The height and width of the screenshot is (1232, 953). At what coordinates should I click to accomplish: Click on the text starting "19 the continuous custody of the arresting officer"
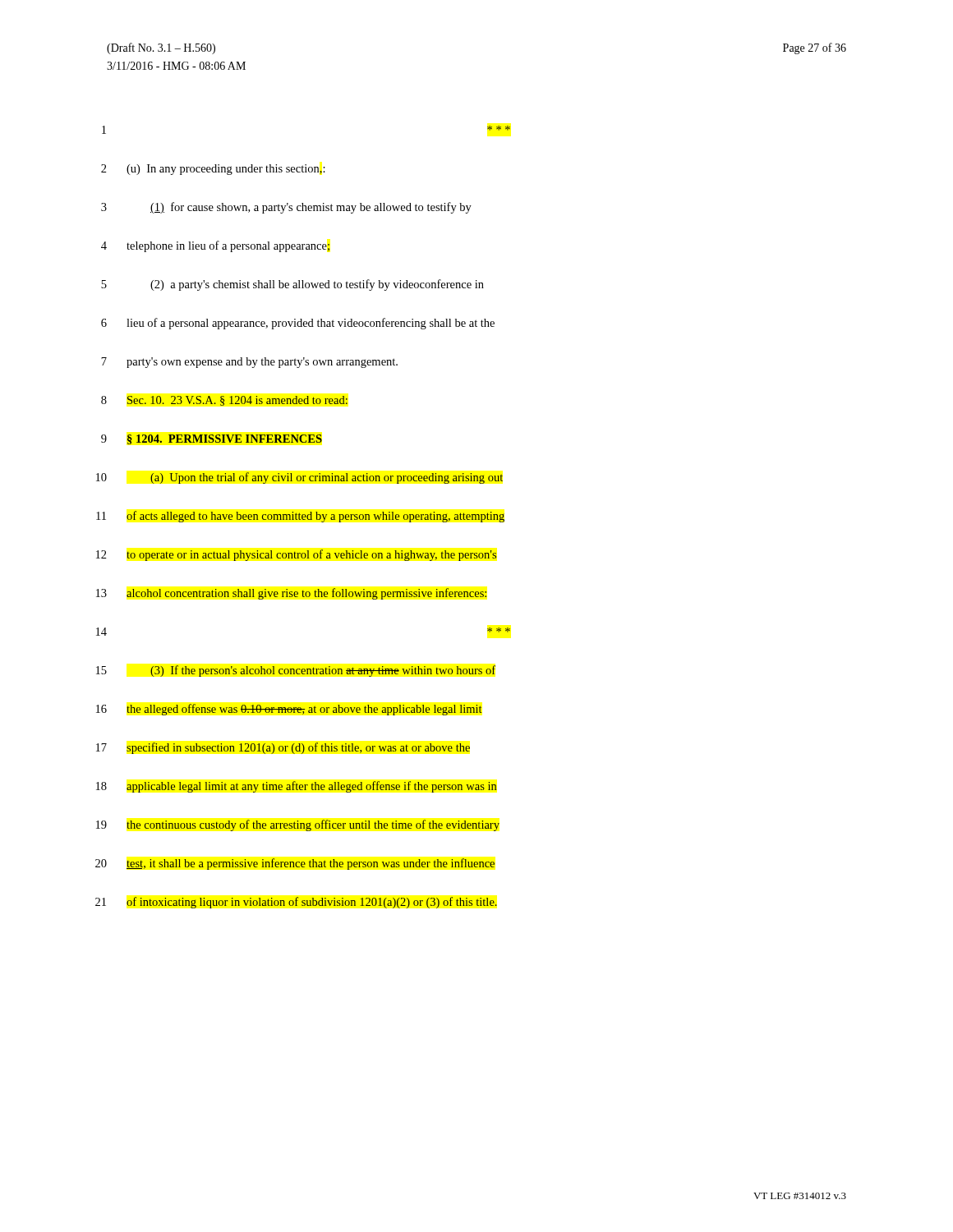[476, 825]
